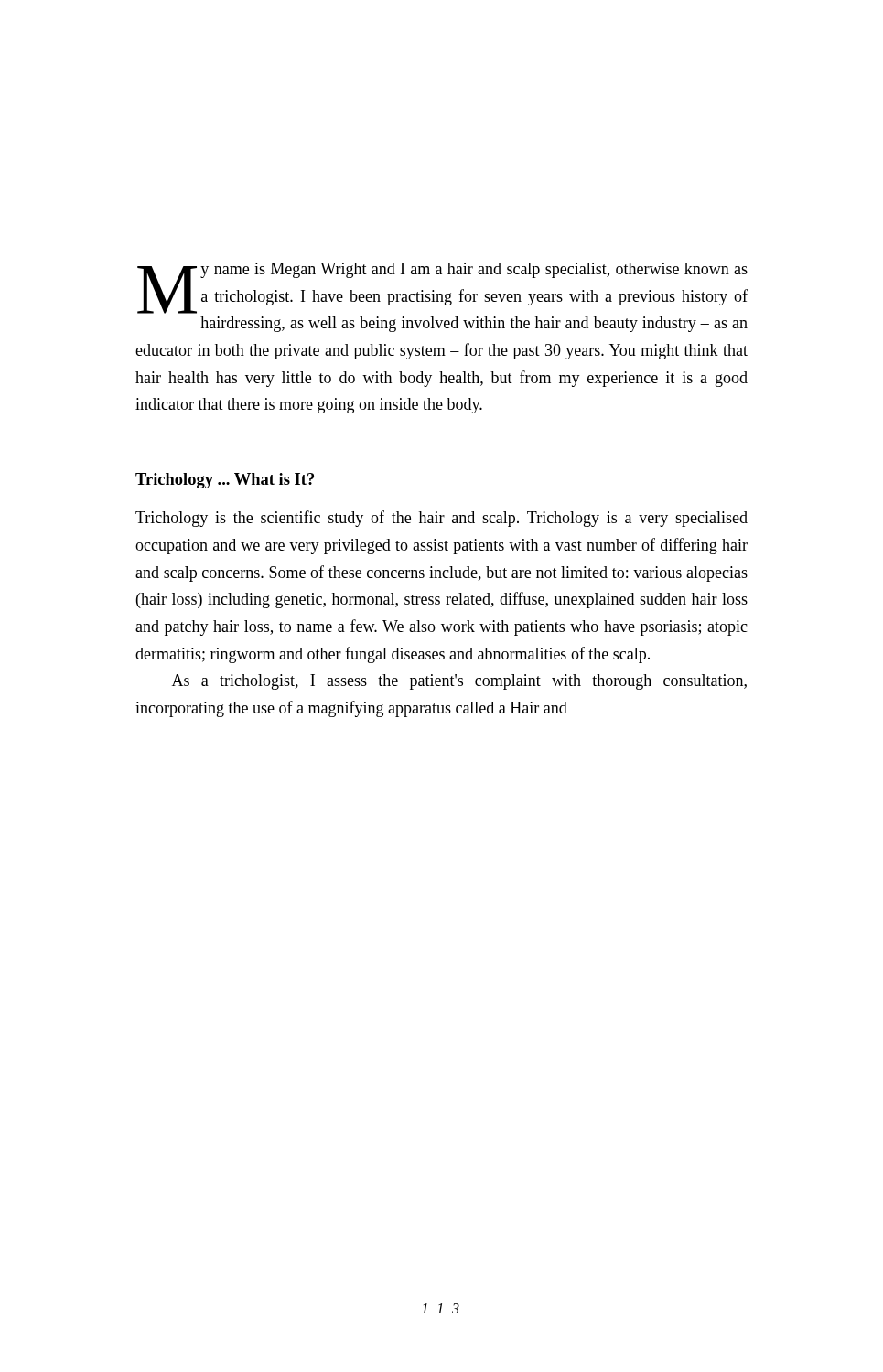Select the text block with the text "As a trichologist, I"

tap(442, 694)
